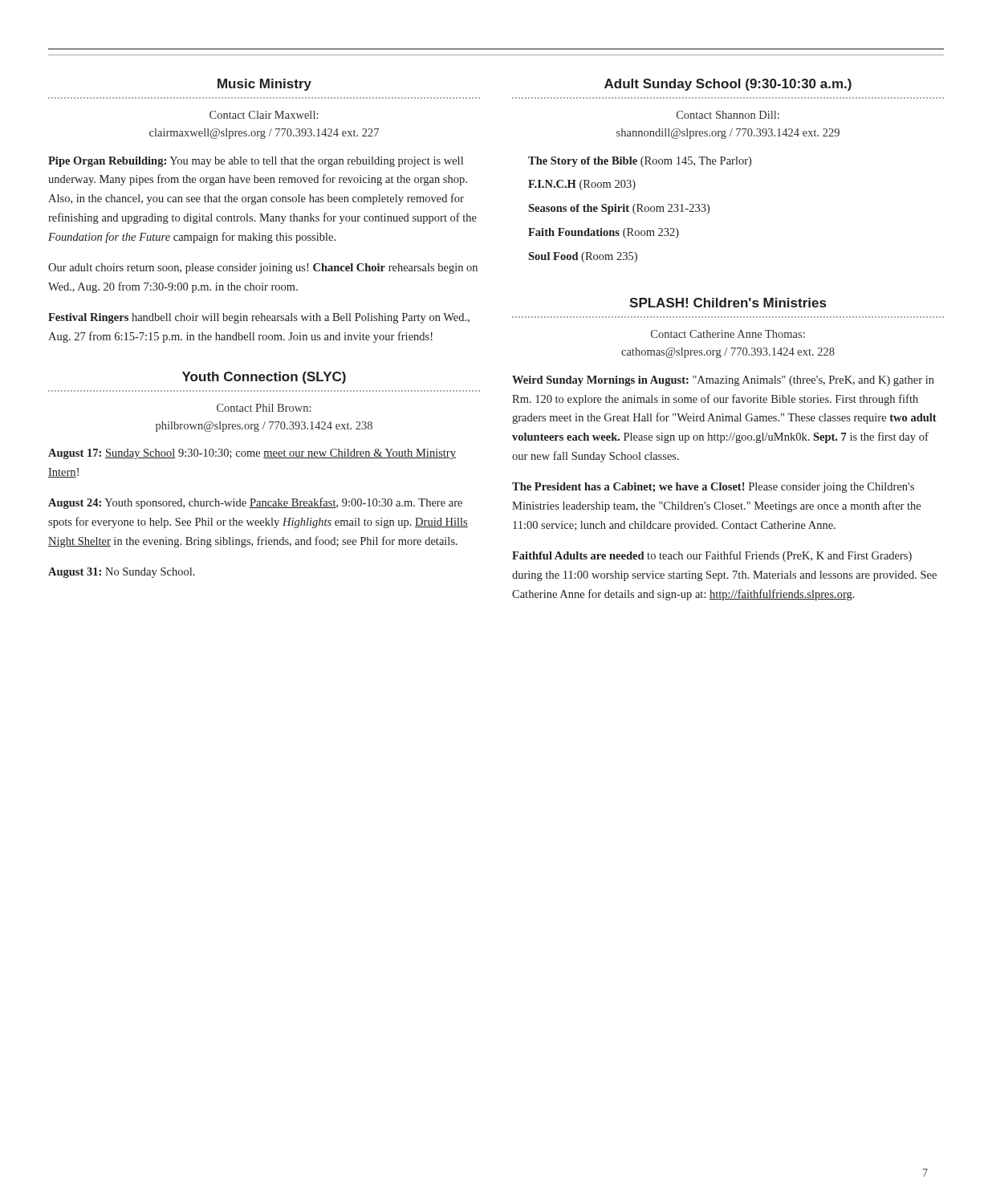Click on the text block with the text "Weird Sunday Mornings in August: "Amazing"
The height and width of the screenshot is (1204, 992).
724,418
